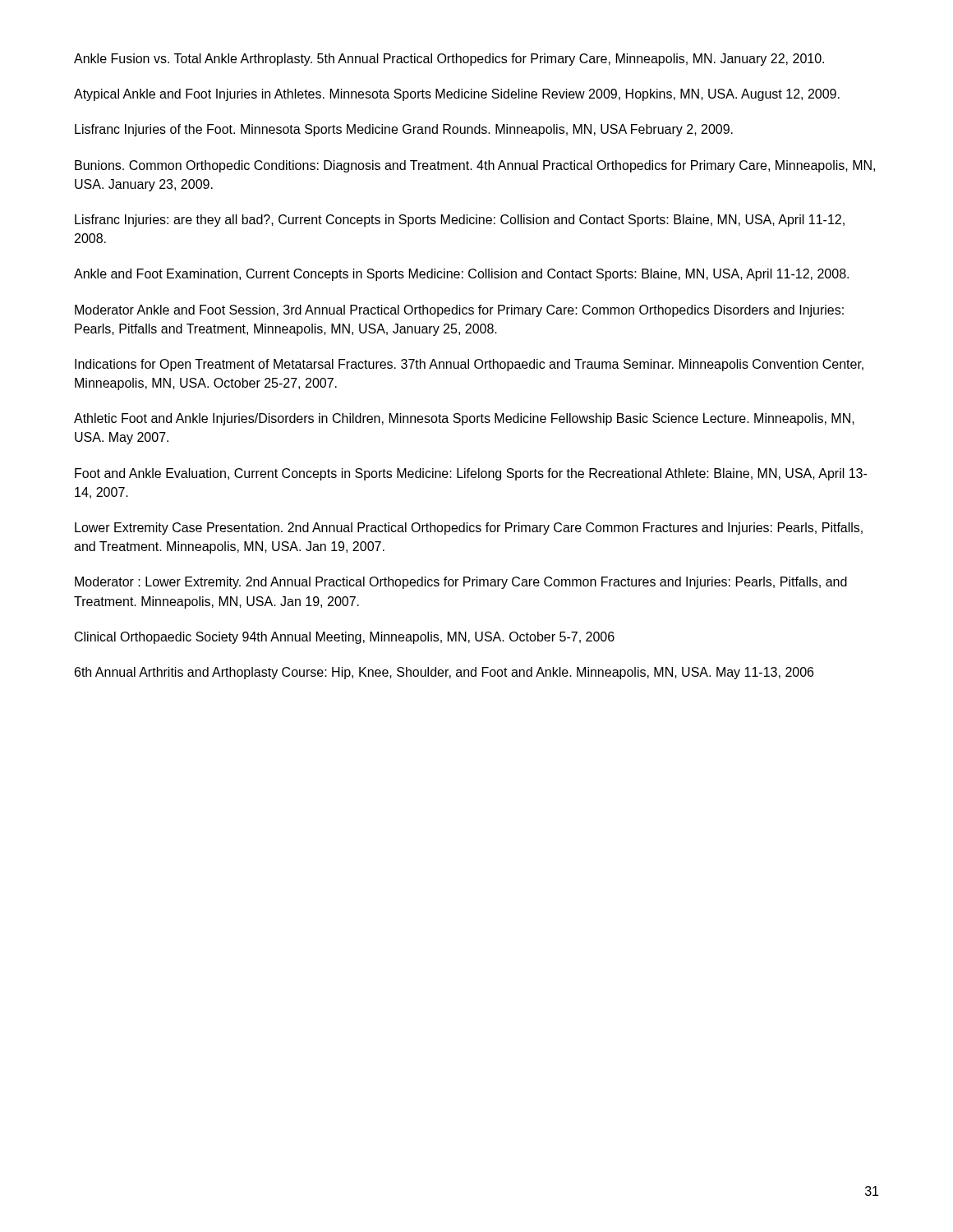953x1232 pixels.
Task: Click the passage that begins "6th Annual Arthritis and Arthoplasty Course:"
Action: click(444, 672)
